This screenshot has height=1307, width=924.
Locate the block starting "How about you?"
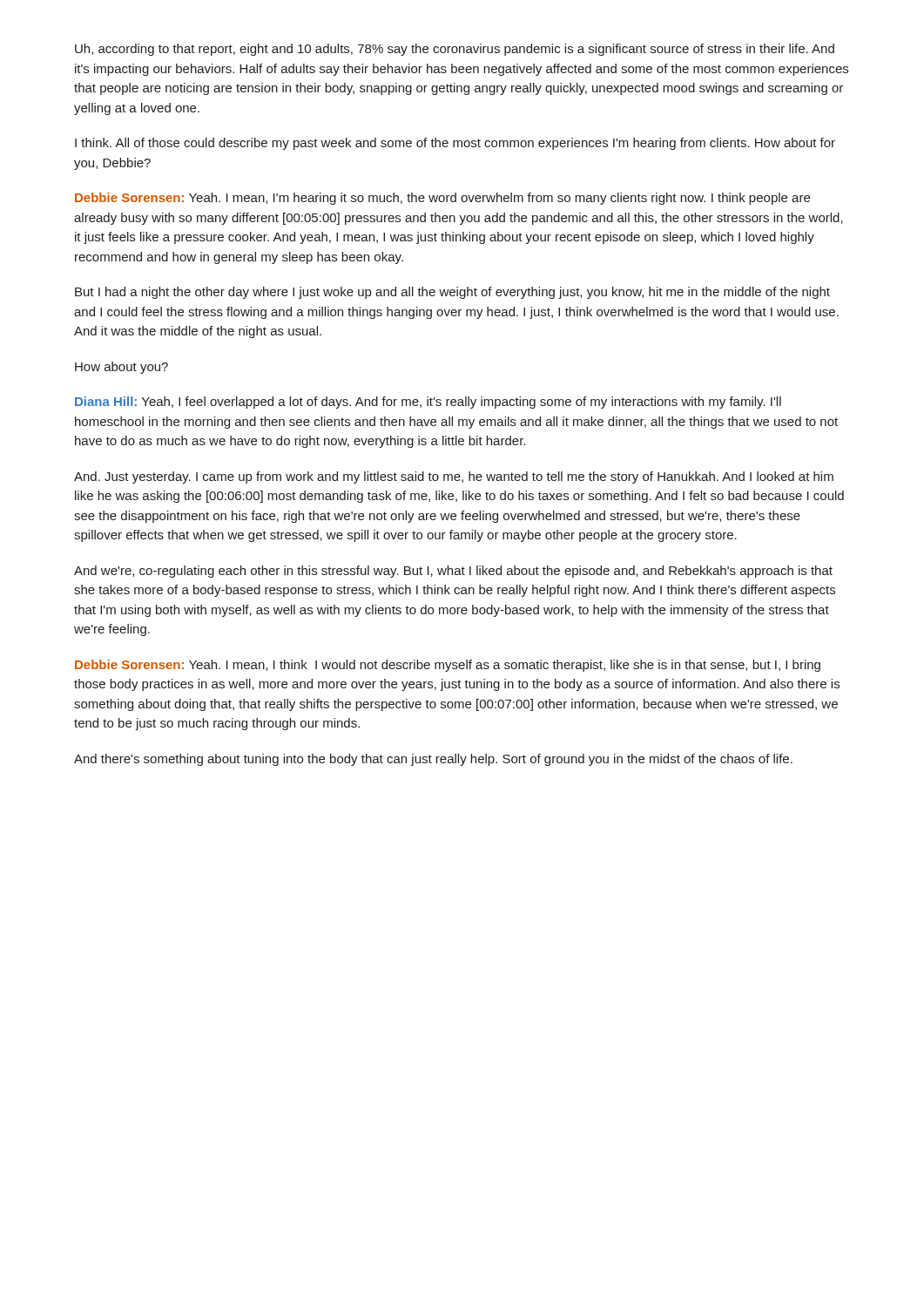tap(121, 366)
